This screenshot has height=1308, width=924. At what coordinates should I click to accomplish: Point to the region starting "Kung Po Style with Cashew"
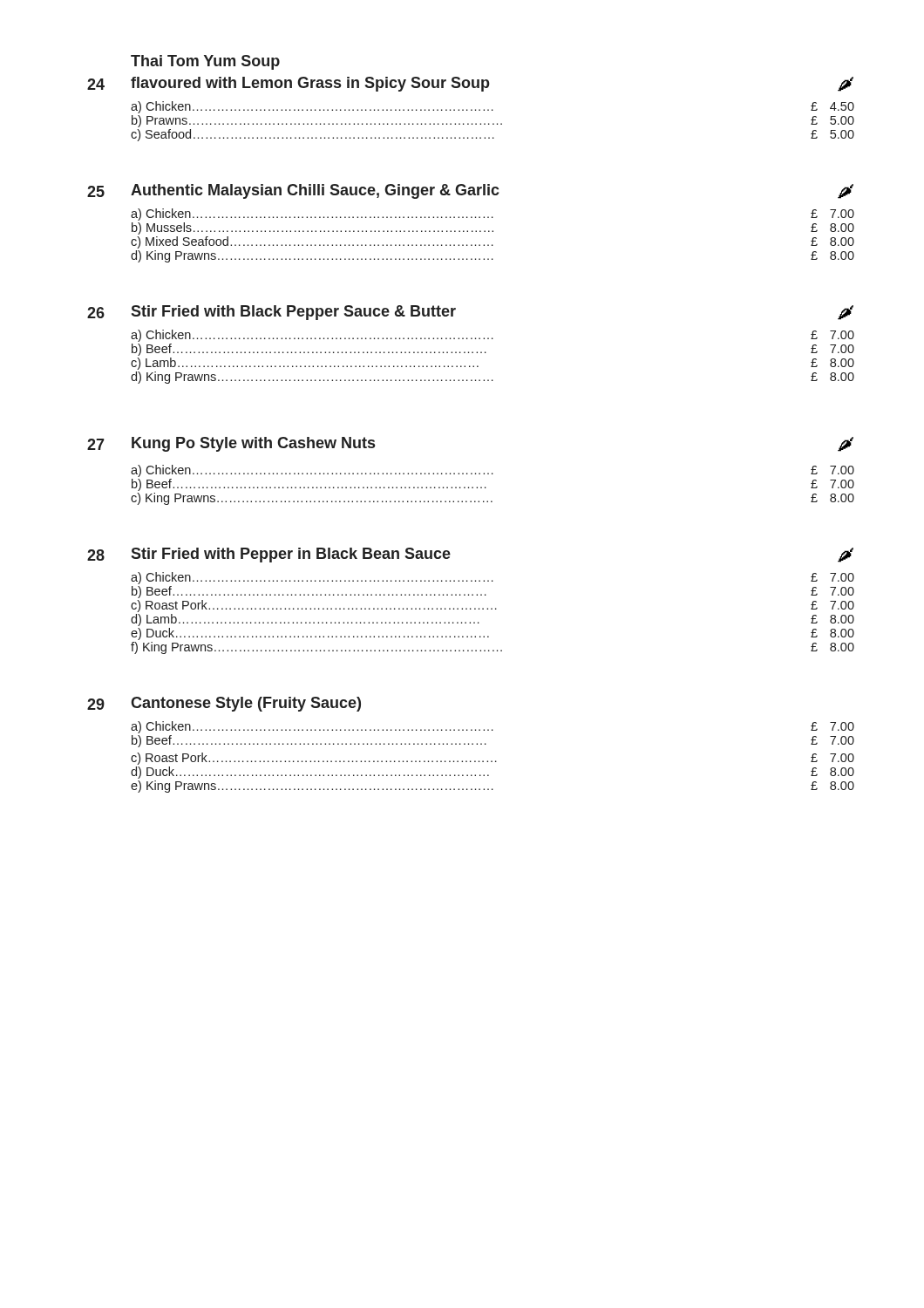coord(253,443)
